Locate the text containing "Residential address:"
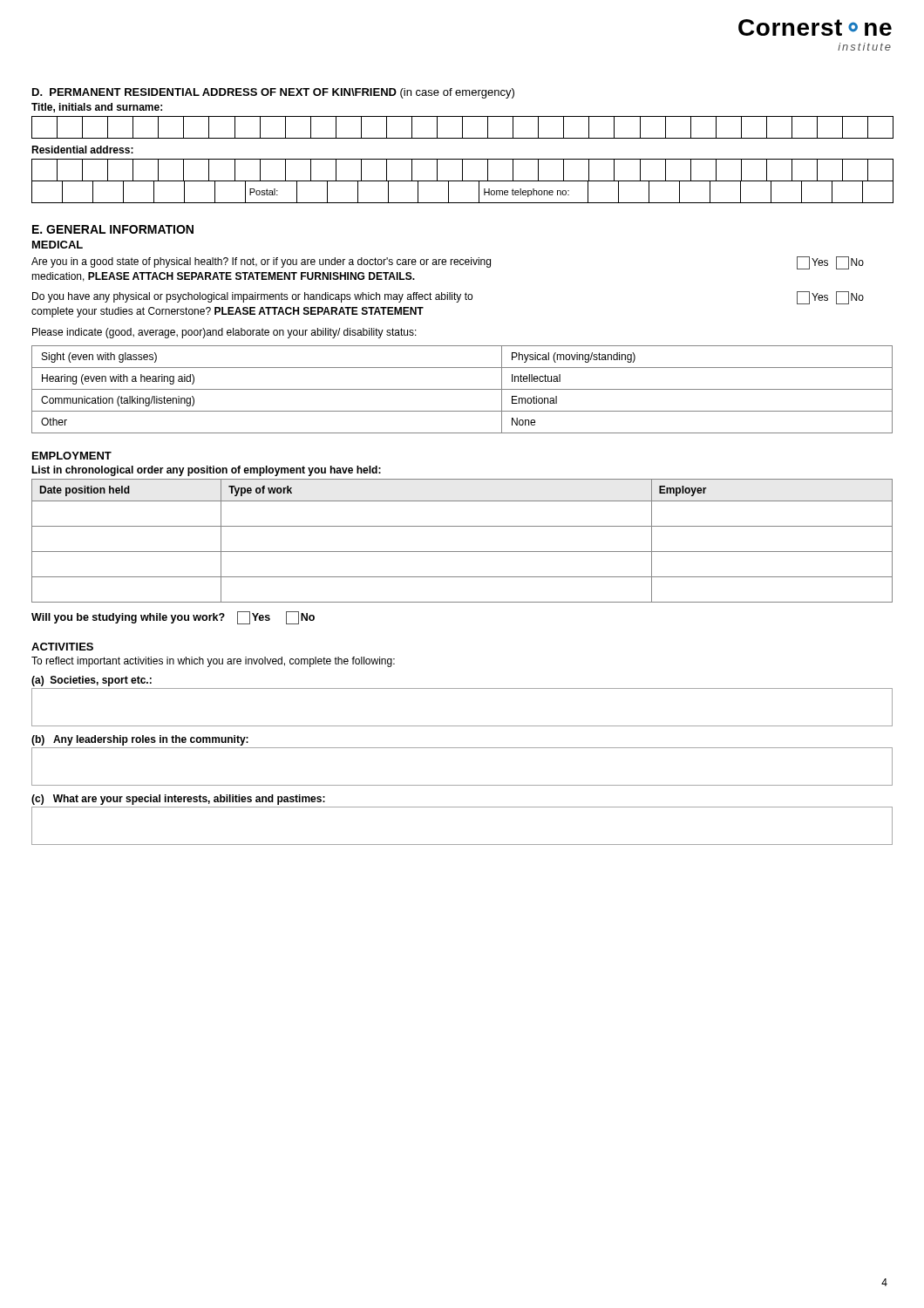924x1308 pixels. coord(83,150)
